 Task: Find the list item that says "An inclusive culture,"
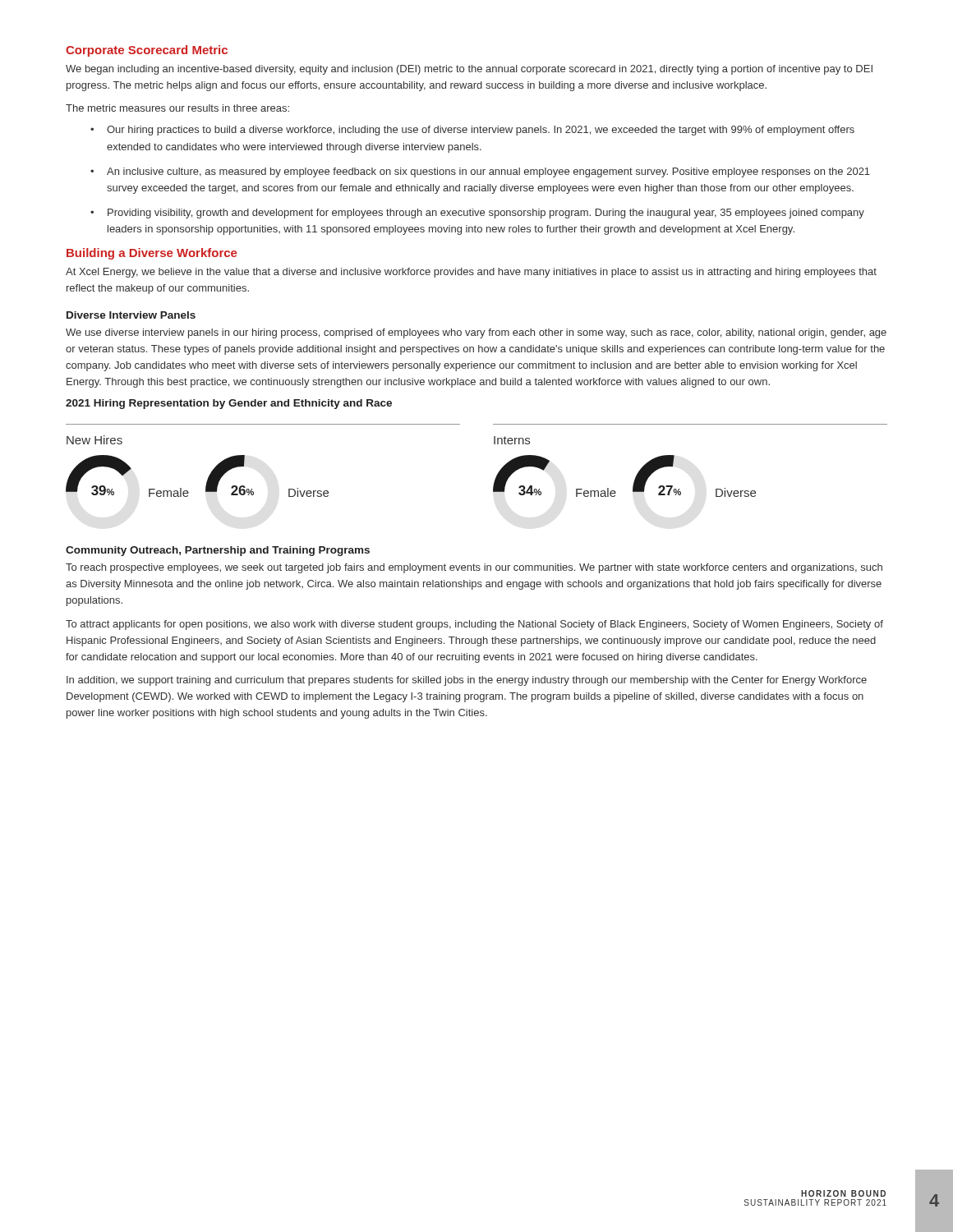coord(489,180)
